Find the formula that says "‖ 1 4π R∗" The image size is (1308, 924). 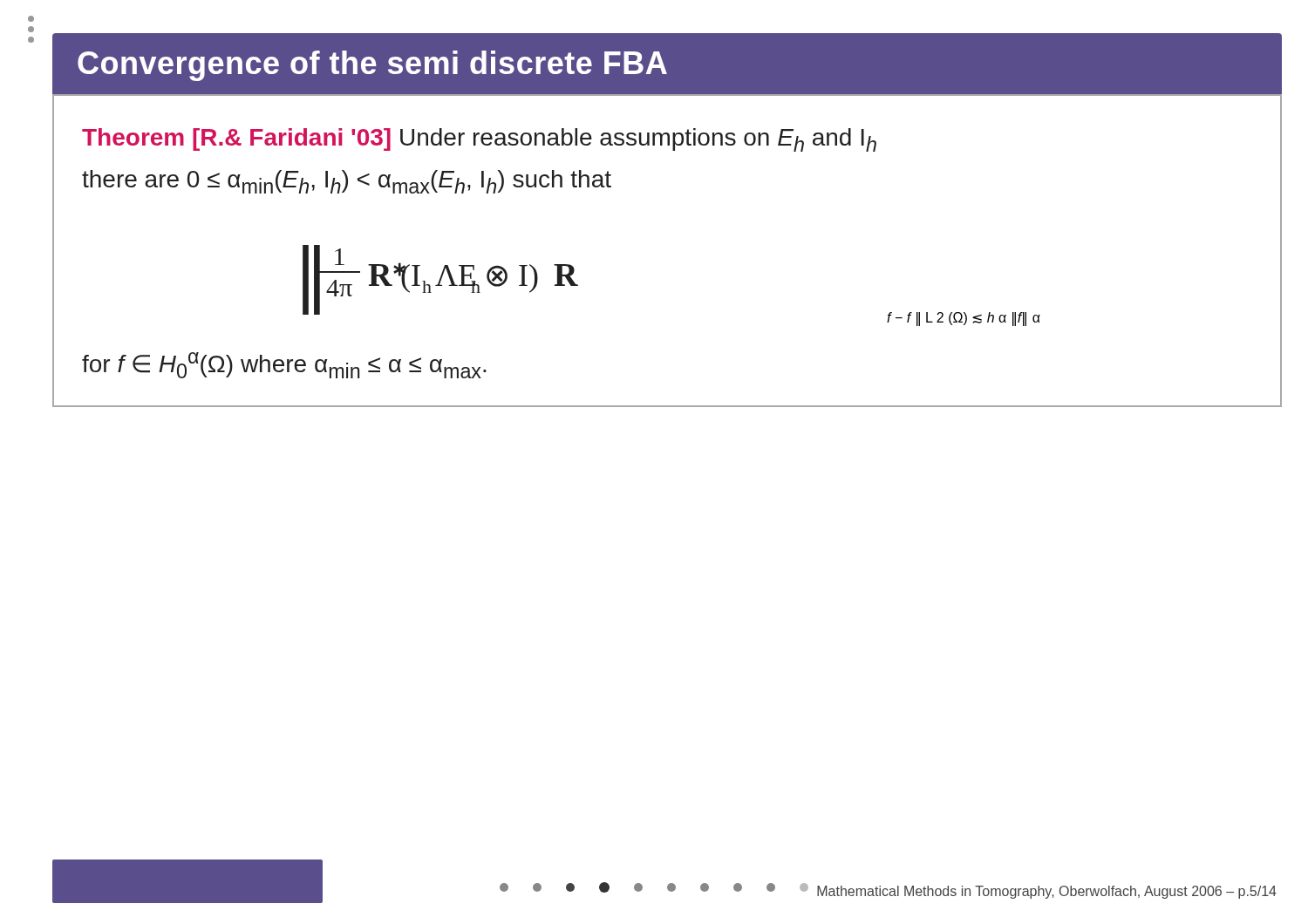pos(336,285)
